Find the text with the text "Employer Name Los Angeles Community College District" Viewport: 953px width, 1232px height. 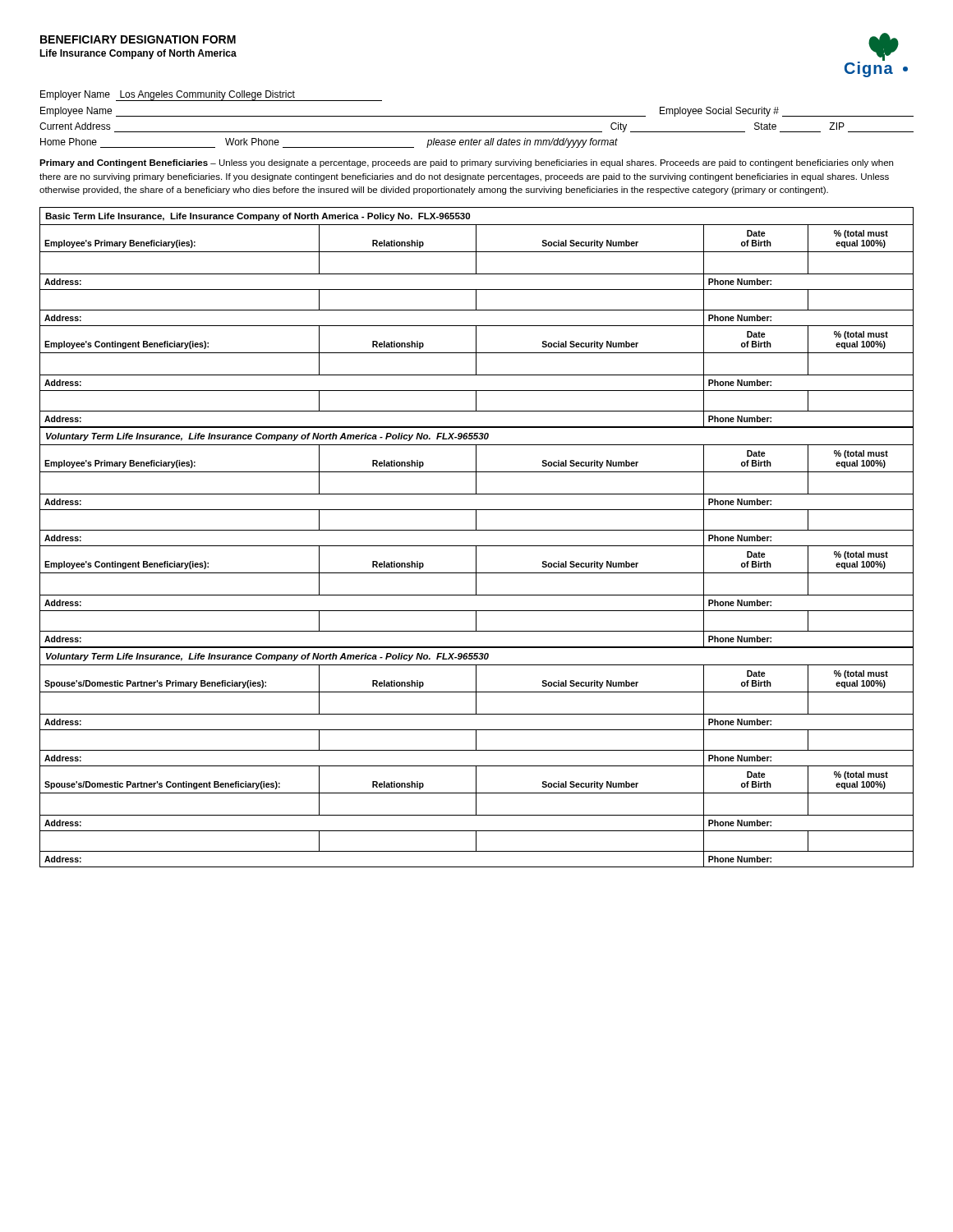click(211, 95)
